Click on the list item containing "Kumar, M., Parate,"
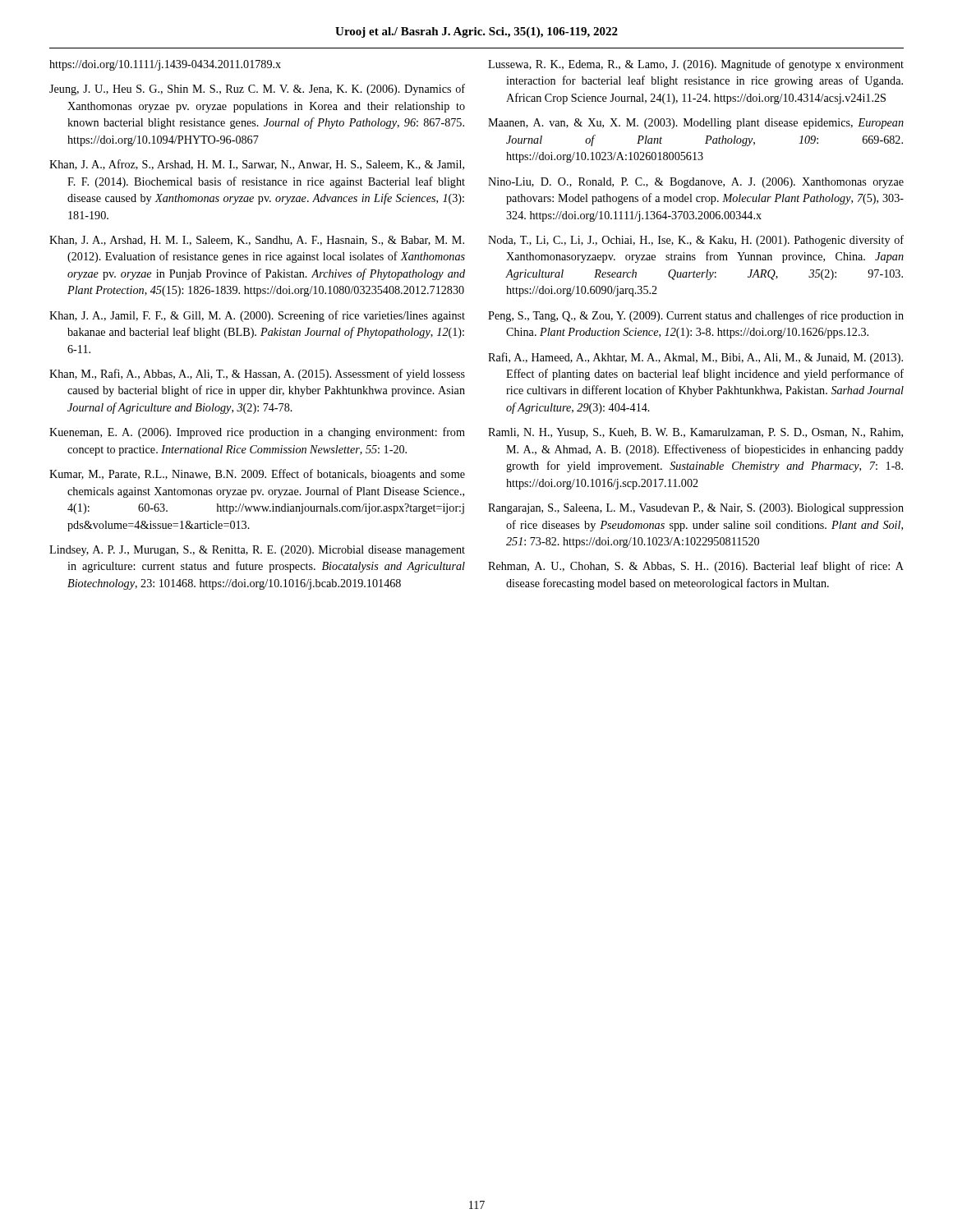The width and height of the screenshot is (953, 1232). pyautogui.click(x=257, y=499)
